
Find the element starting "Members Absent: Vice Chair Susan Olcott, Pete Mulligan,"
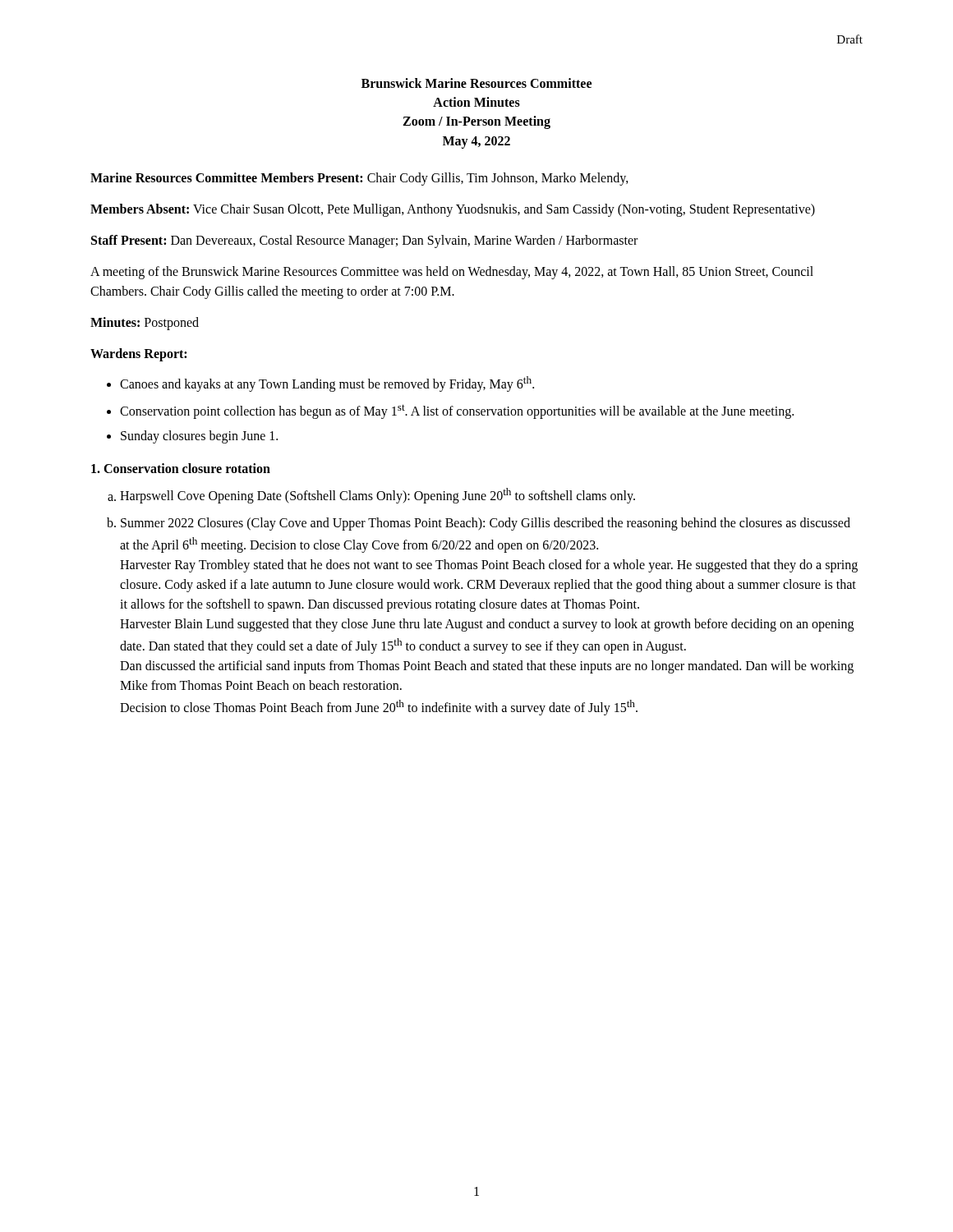click(x=453, y=209)
